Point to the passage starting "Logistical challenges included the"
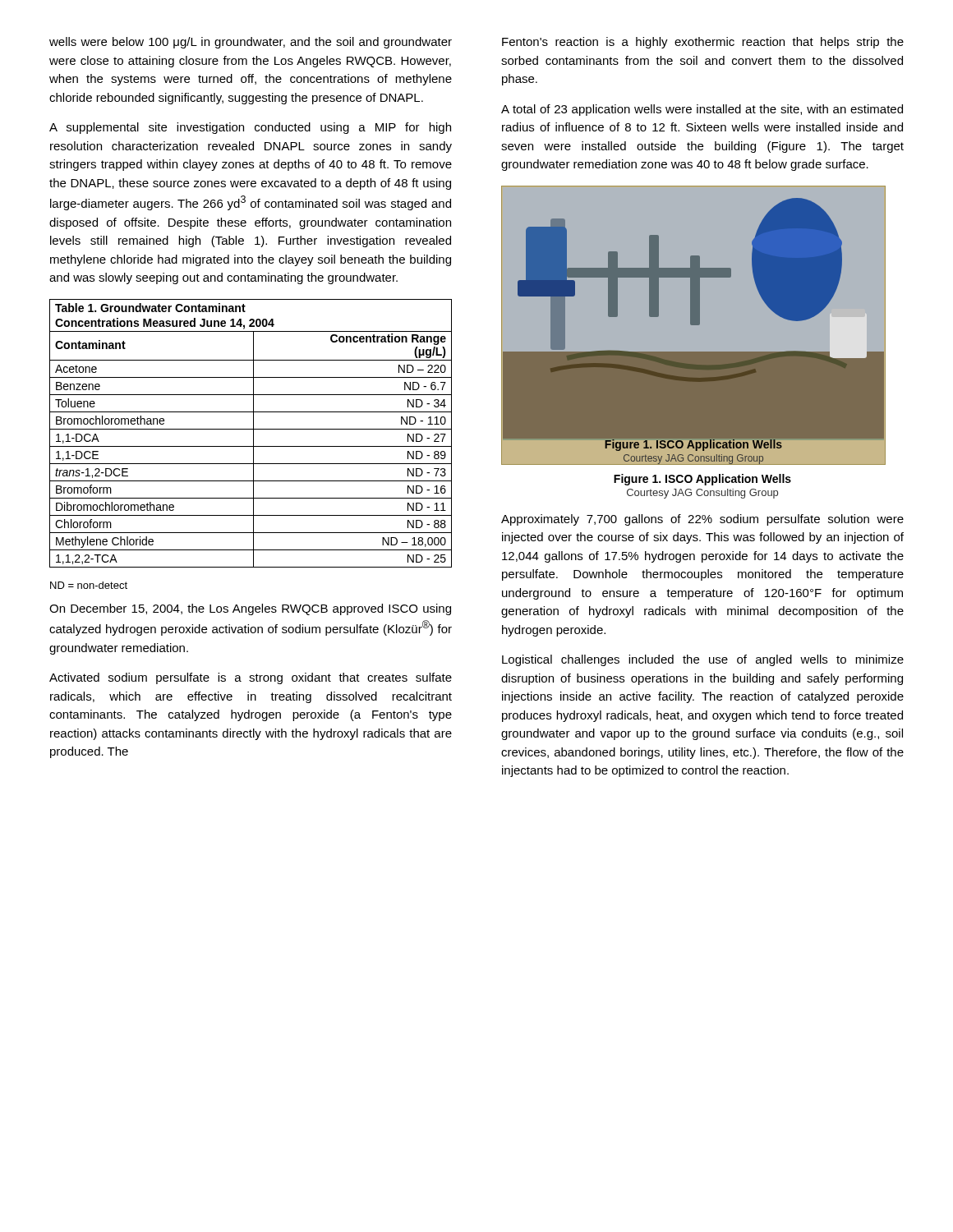Viewport: 953px width, 1232px height. pyautogui.click(x=702, y=715)
